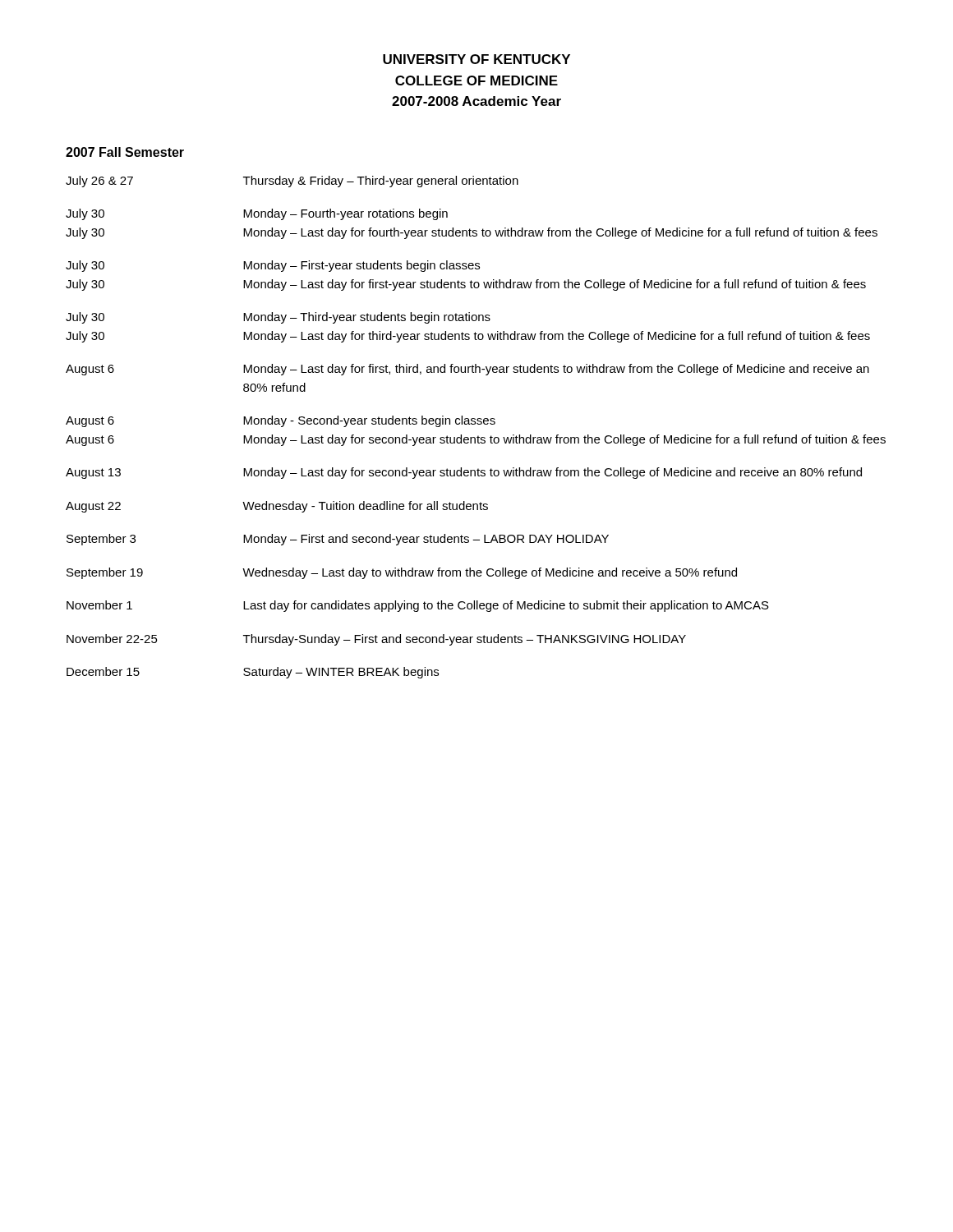Find the list item with the text "August 13 Monday – Last day for second-year"
This screenshot has height=1232, width=953.
pyautogui.click(x=476, y=480)
